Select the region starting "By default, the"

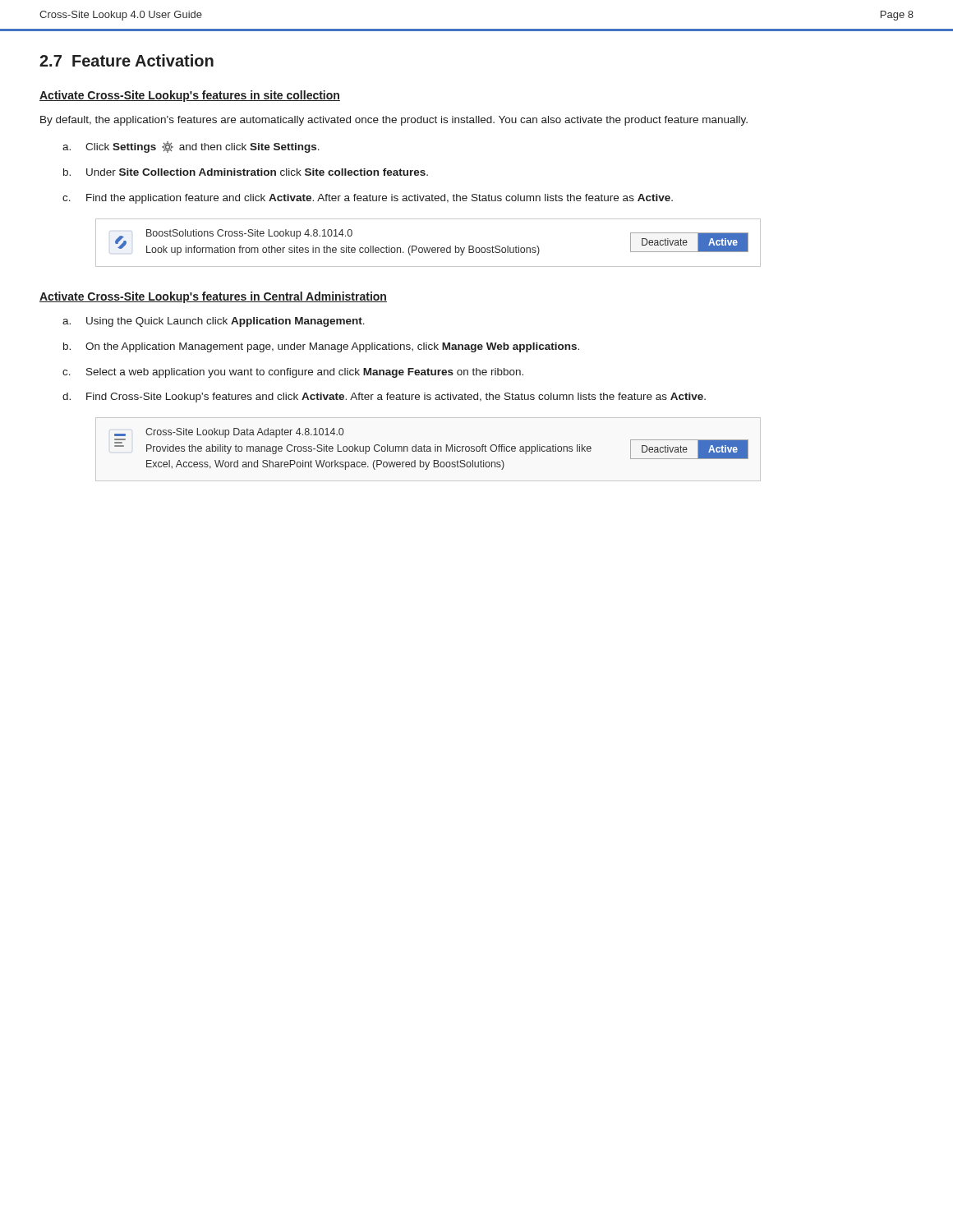394,120
